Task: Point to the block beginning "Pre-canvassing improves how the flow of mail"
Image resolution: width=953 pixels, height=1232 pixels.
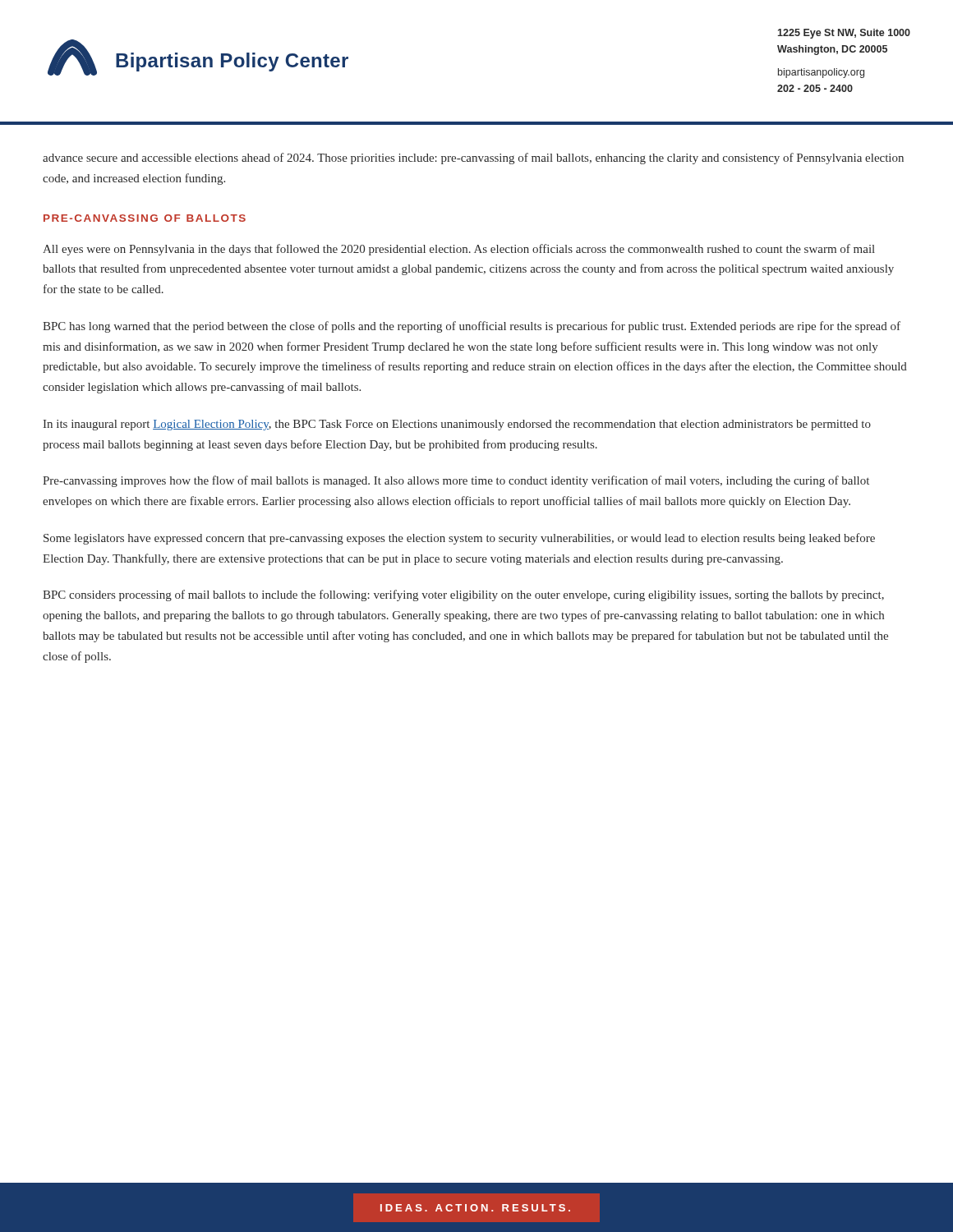Action: (456, 491)
